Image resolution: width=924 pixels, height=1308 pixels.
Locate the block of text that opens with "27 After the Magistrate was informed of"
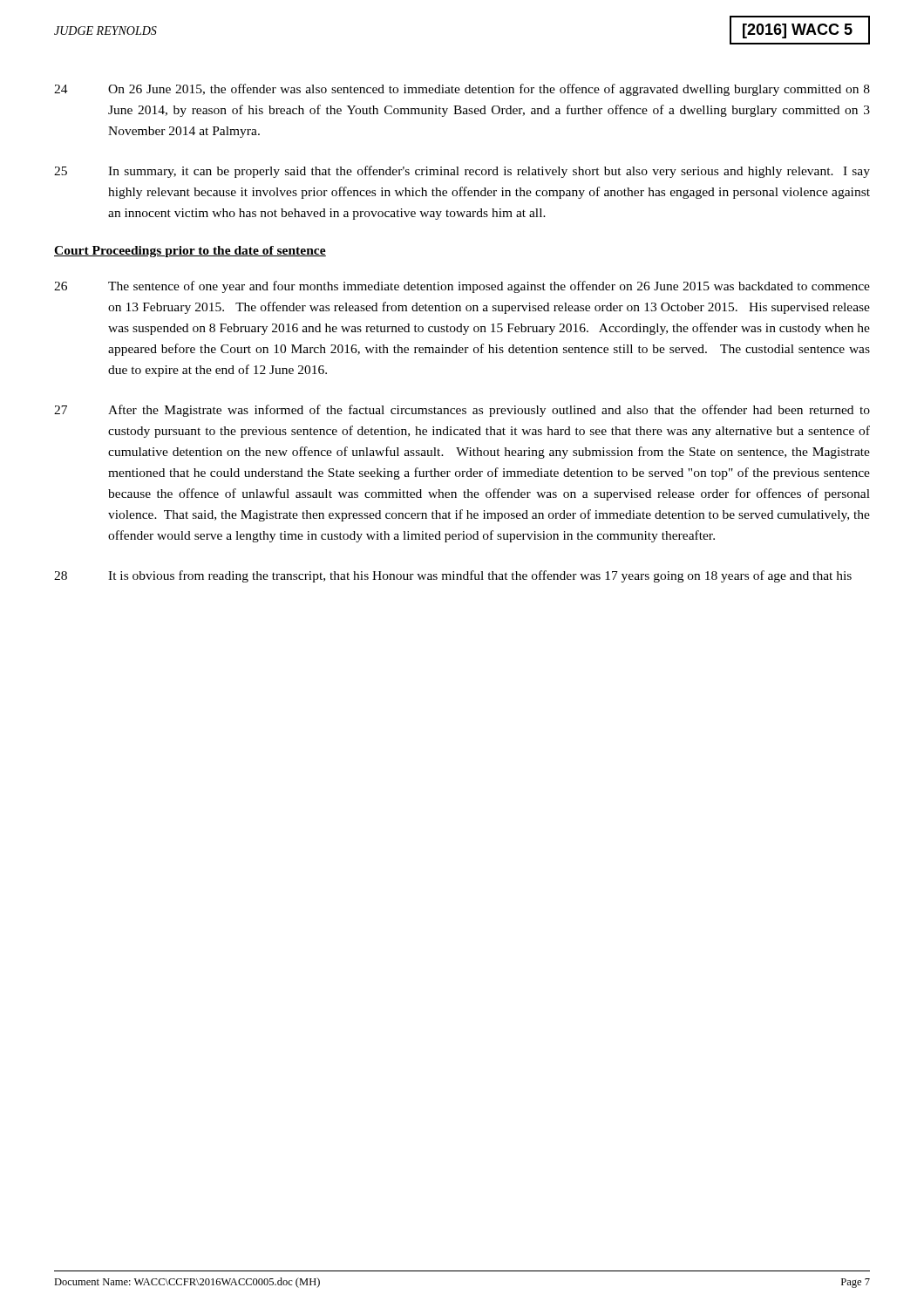(x=462, y=473)
